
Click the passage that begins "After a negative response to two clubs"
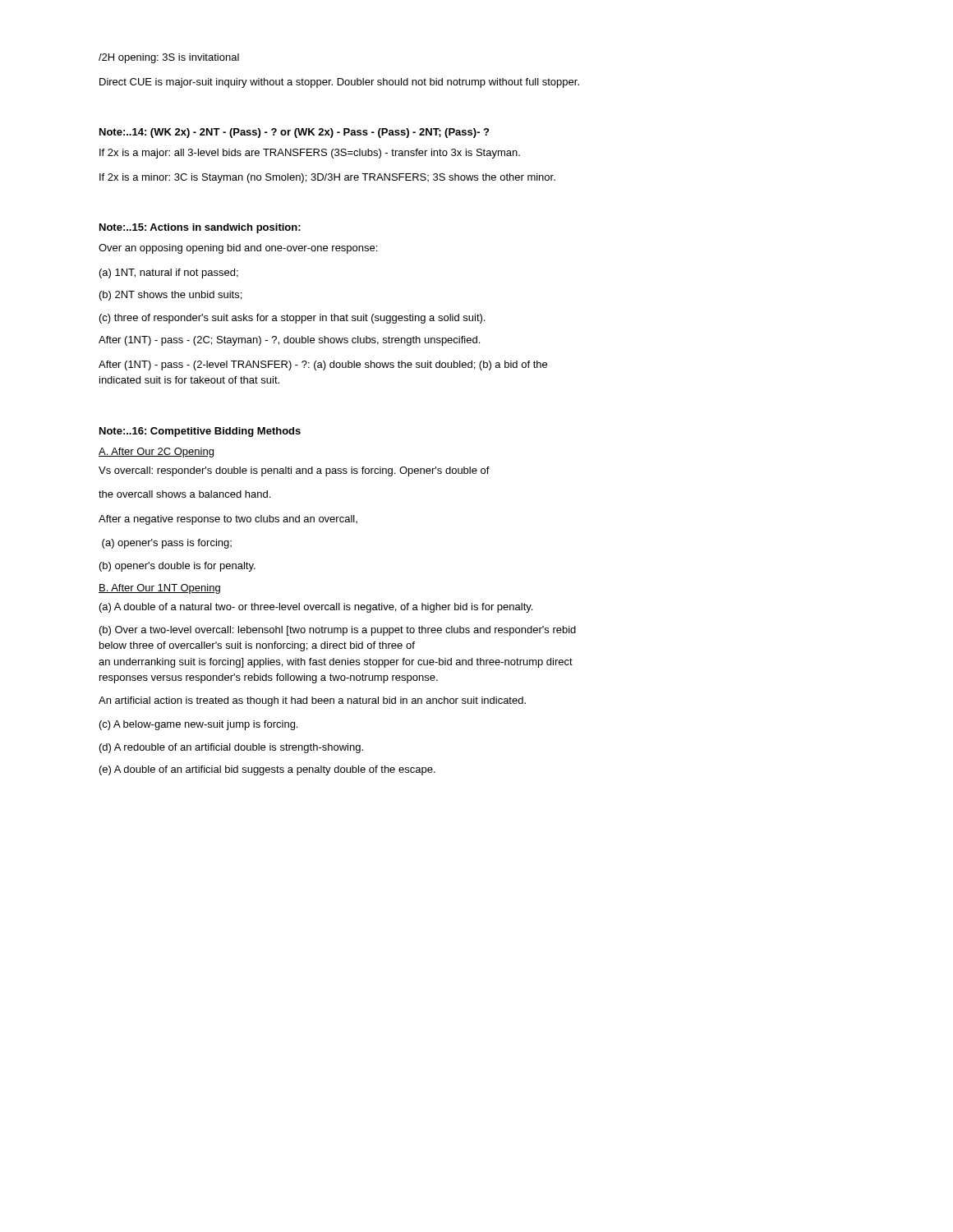point(228,518)
